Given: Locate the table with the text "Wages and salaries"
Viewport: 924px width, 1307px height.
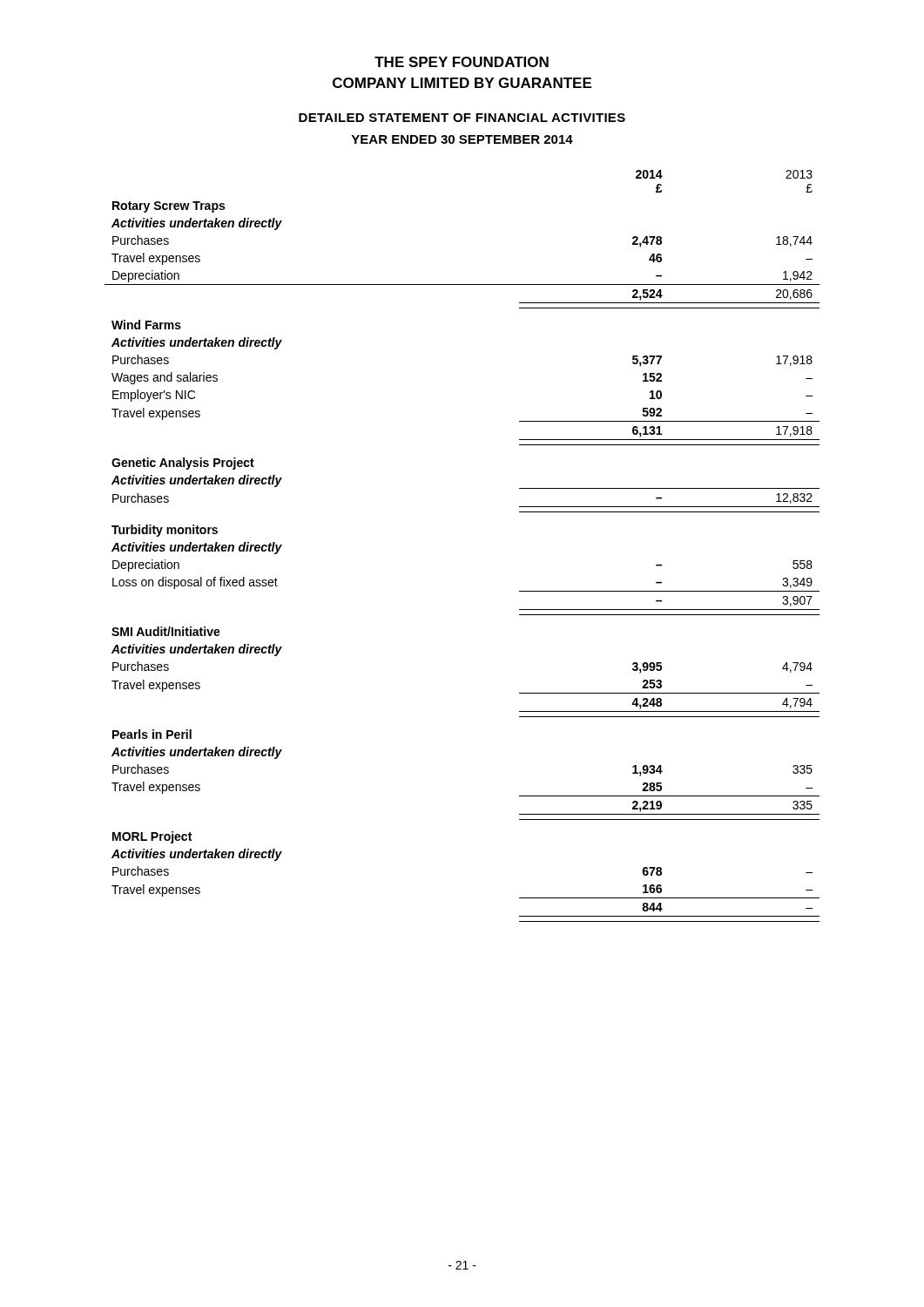Looking at the screenshot, I should [x=462, y=544].
